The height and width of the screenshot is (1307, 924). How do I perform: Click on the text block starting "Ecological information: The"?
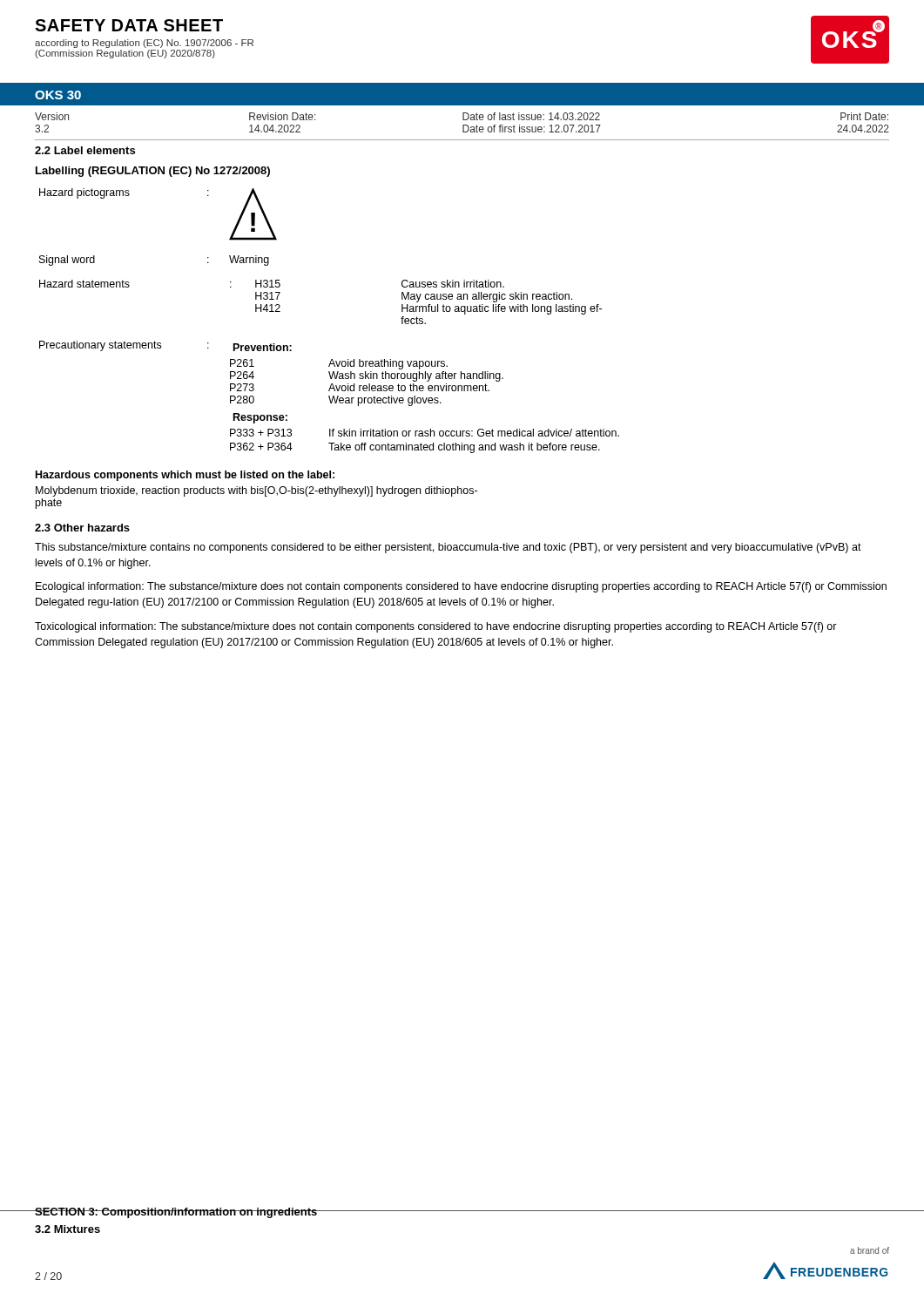coord(461,595)
